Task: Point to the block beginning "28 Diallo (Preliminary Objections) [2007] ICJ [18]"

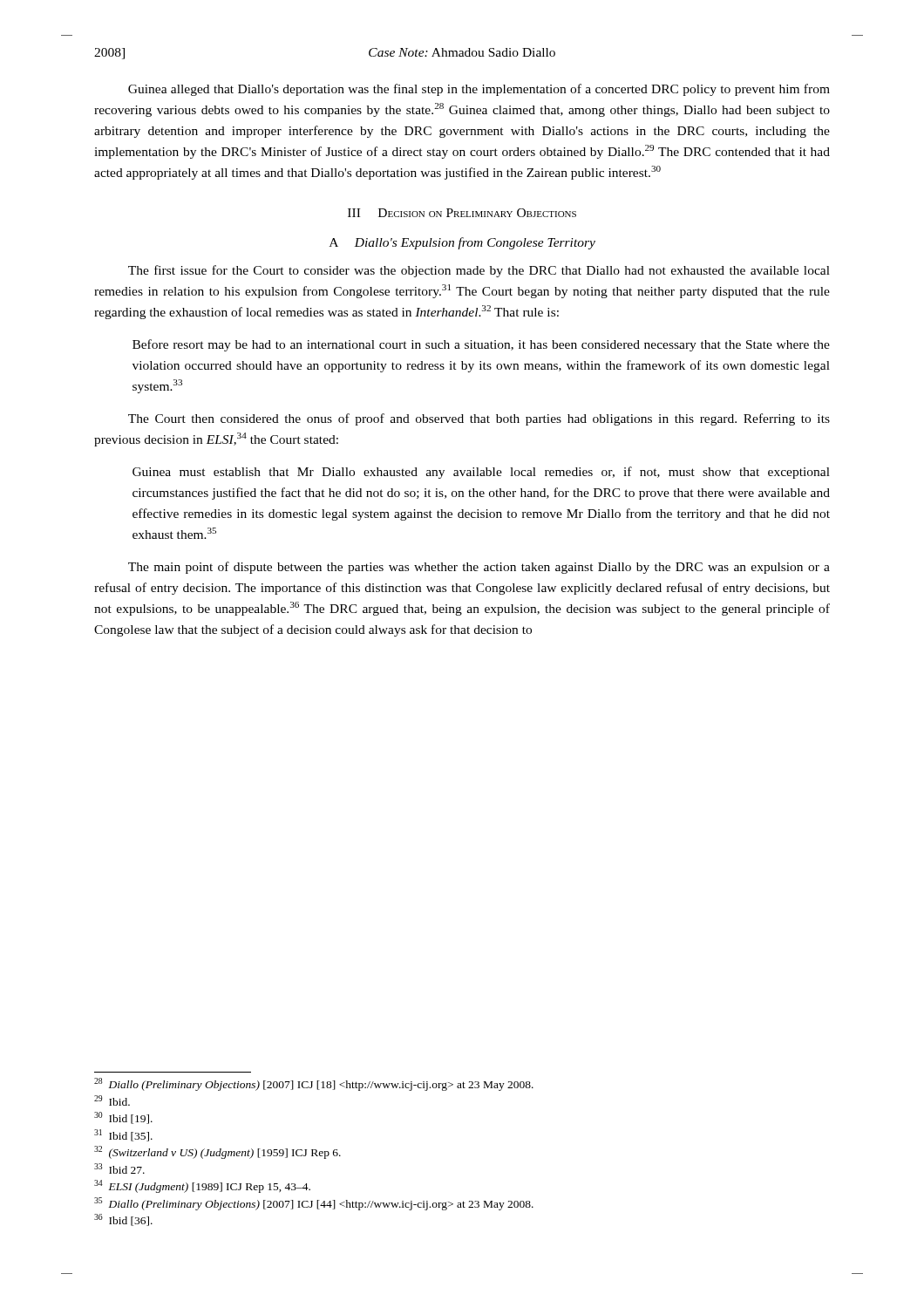Action: point(314,1083)
